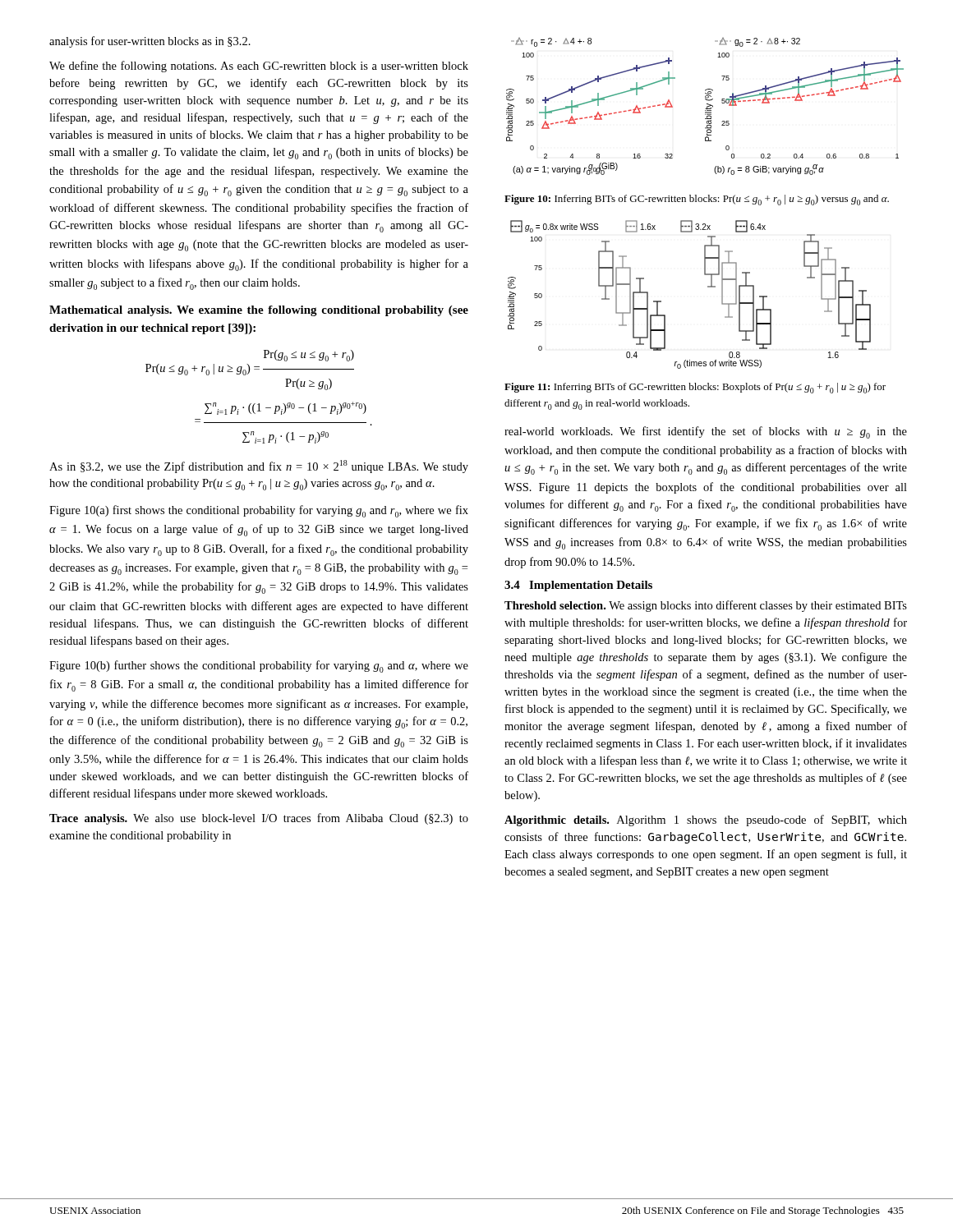
Task: Locate the passage starting "Figure 10: Inferring BITs of GC-rewritten blocks: Pr(u"
Action: [x=697, y=199]
